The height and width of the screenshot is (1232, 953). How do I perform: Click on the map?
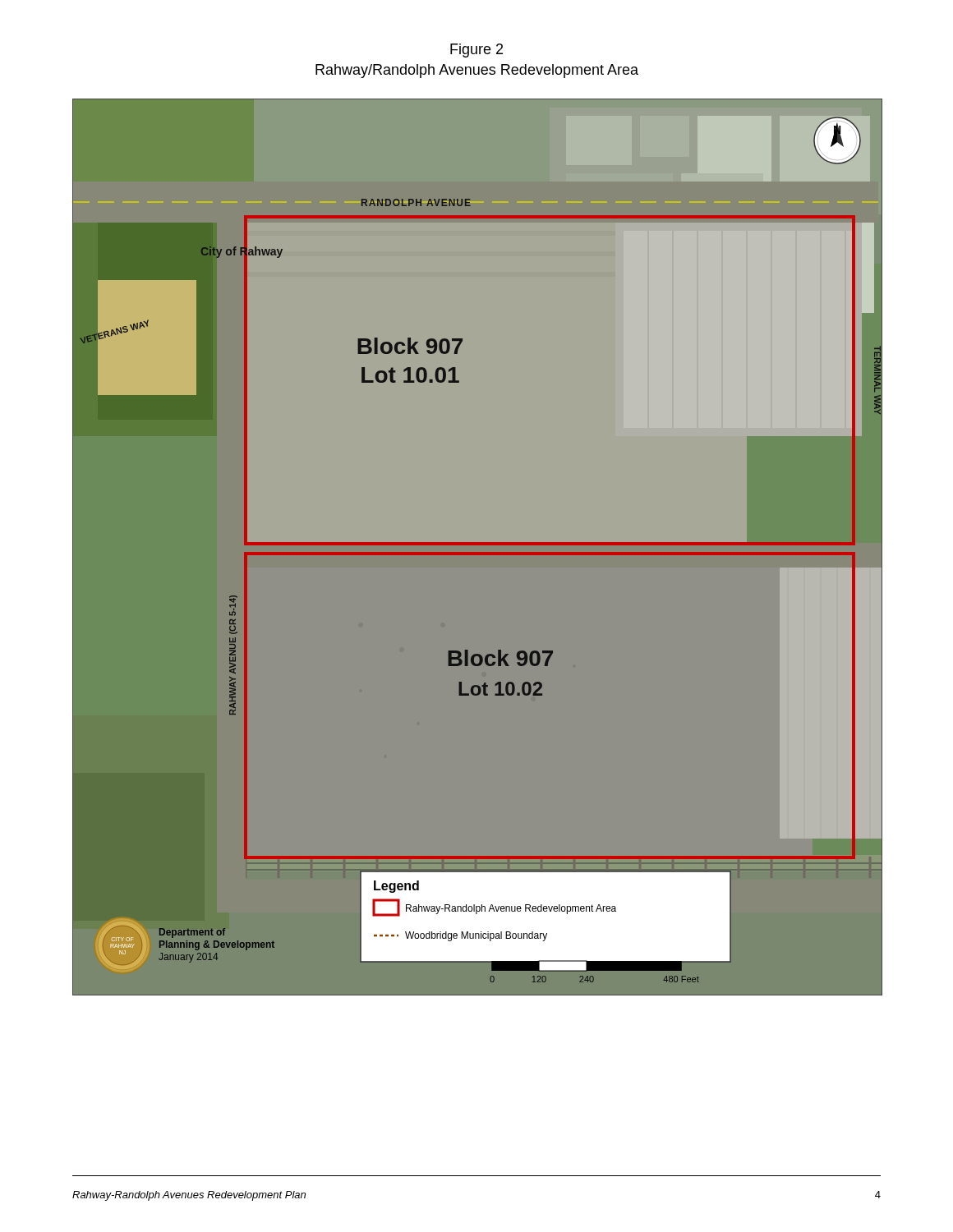tap(477, 547)
